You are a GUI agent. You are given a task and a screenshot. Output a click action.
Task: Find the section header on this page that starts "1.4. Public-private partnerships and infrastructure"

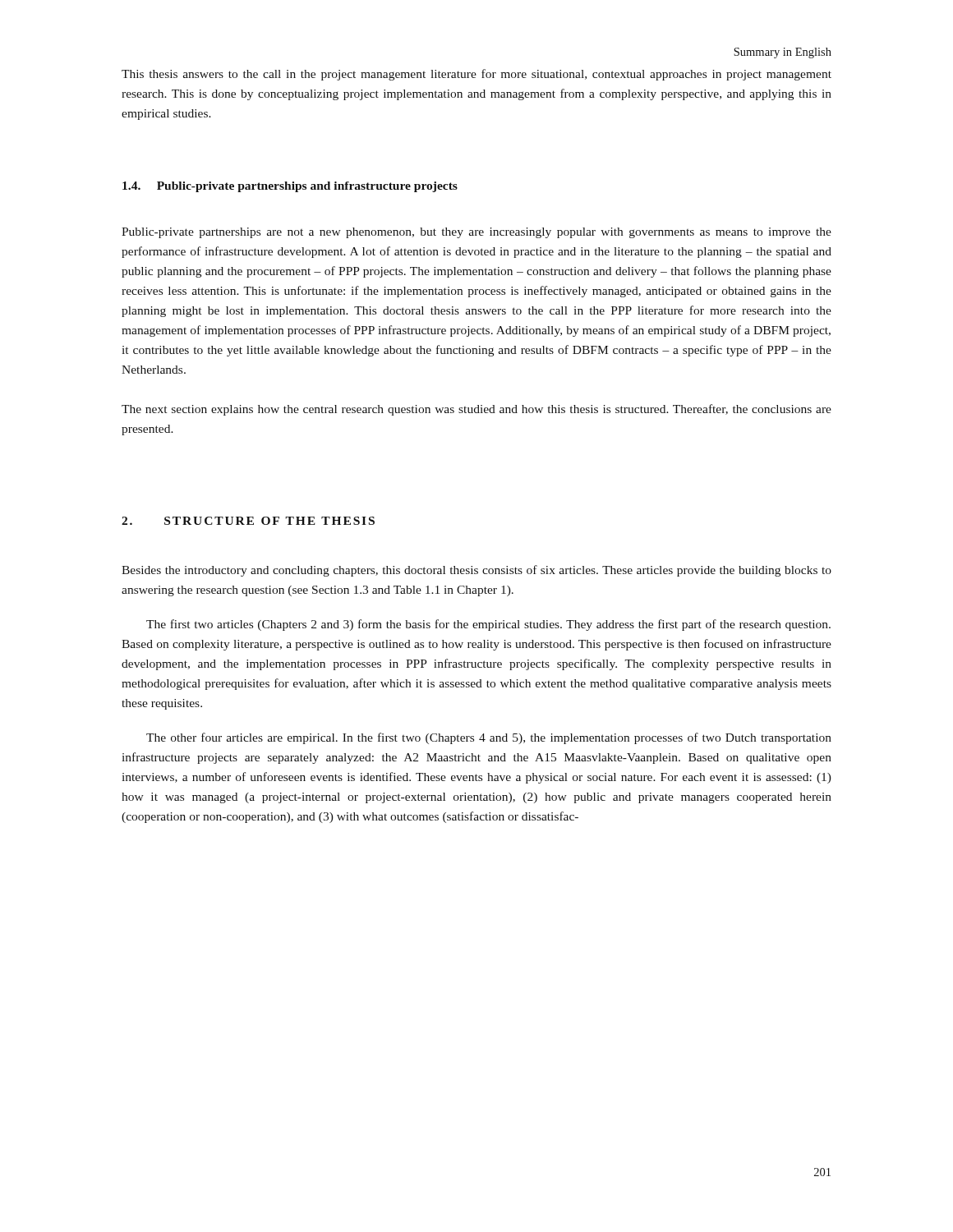(x=290, y=185)
